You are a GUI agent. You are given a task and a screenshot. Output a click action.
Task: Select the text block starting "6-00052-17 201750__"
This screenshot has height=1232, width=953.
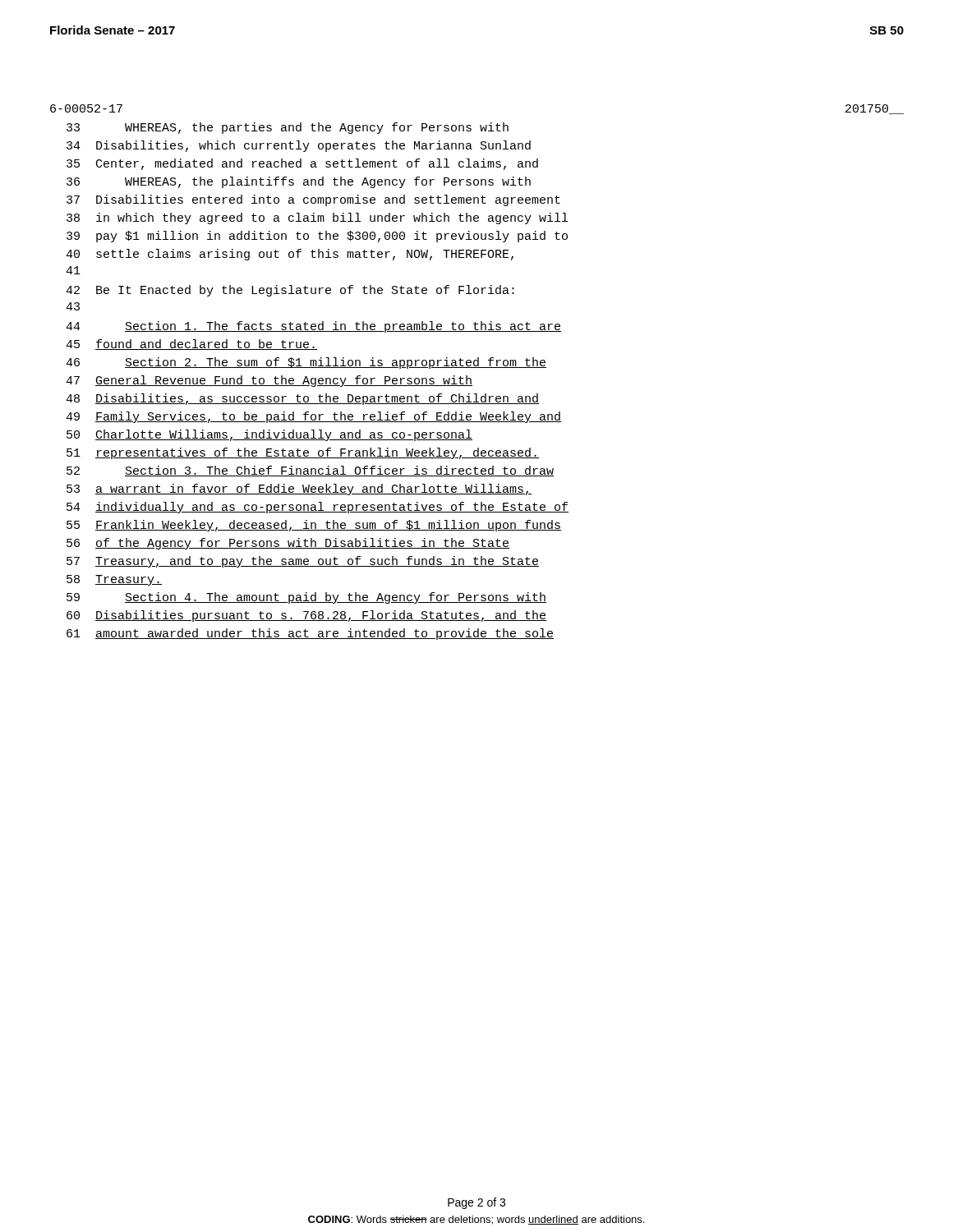(x=83, y=109)
